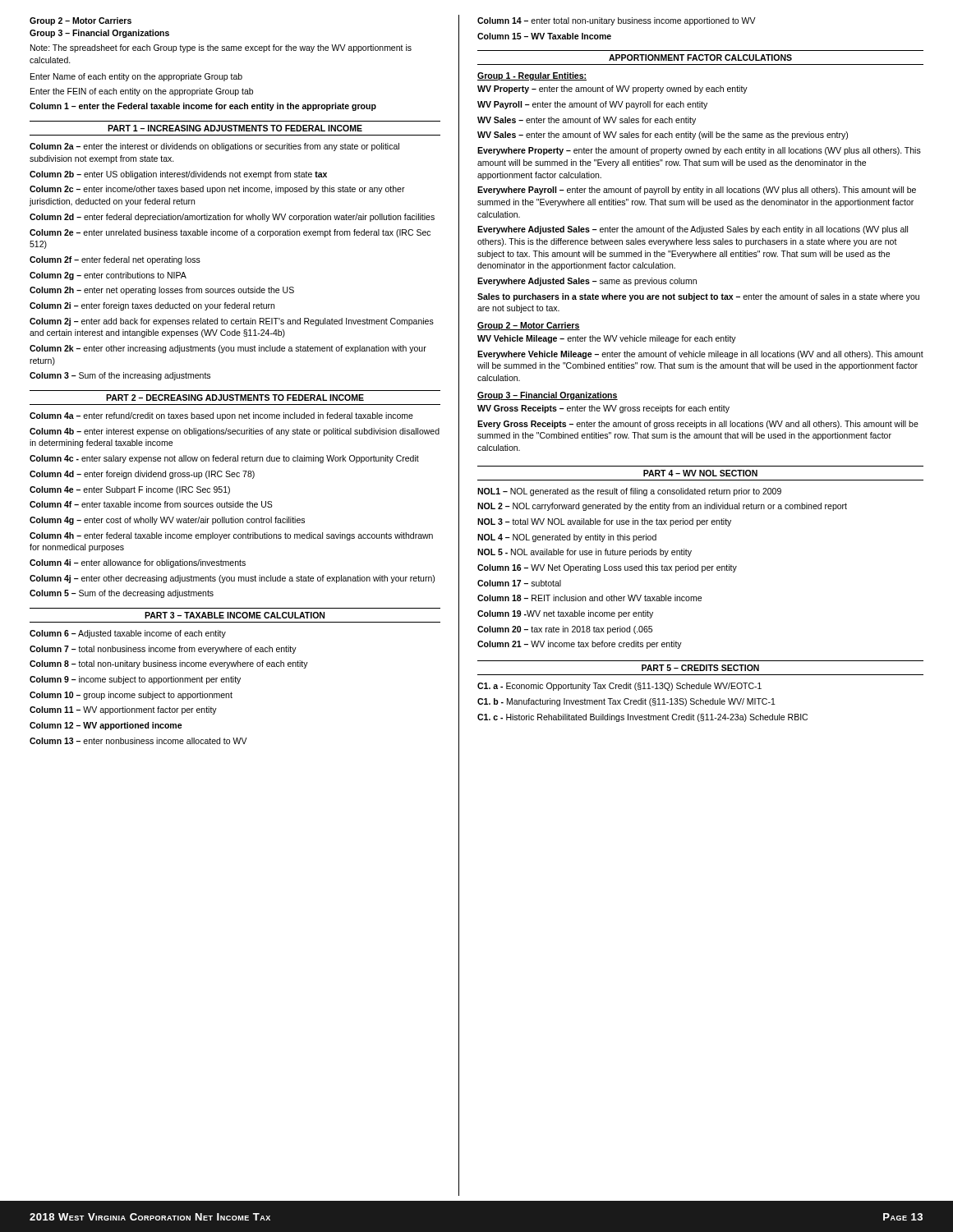Click on the list item that reads "Column 4c - enter salary expense not"
953x1232 pixels.
point(224,458)
